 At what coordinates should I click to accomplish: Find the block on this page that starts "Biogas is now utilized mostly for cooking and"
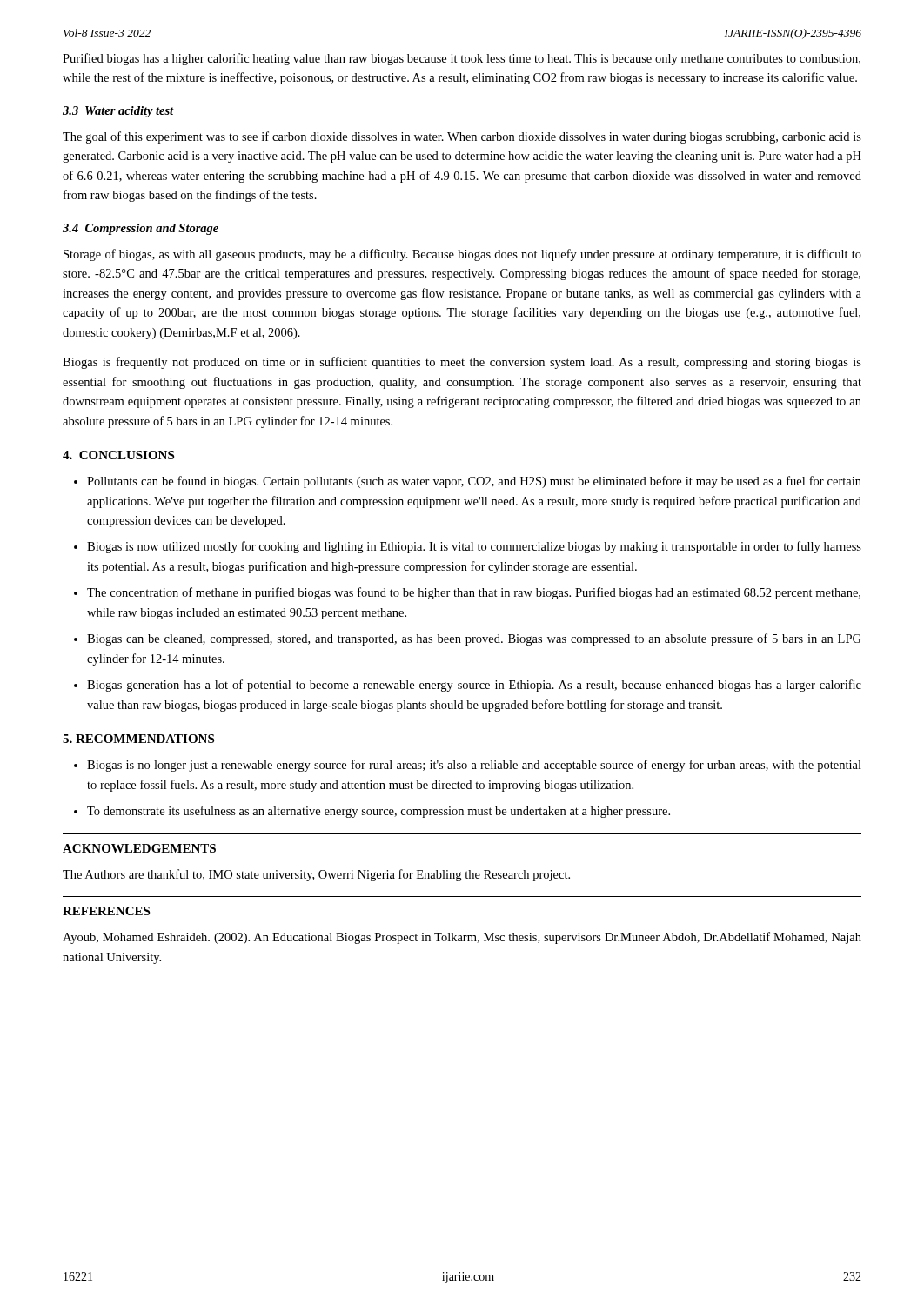tap(474, 557)
